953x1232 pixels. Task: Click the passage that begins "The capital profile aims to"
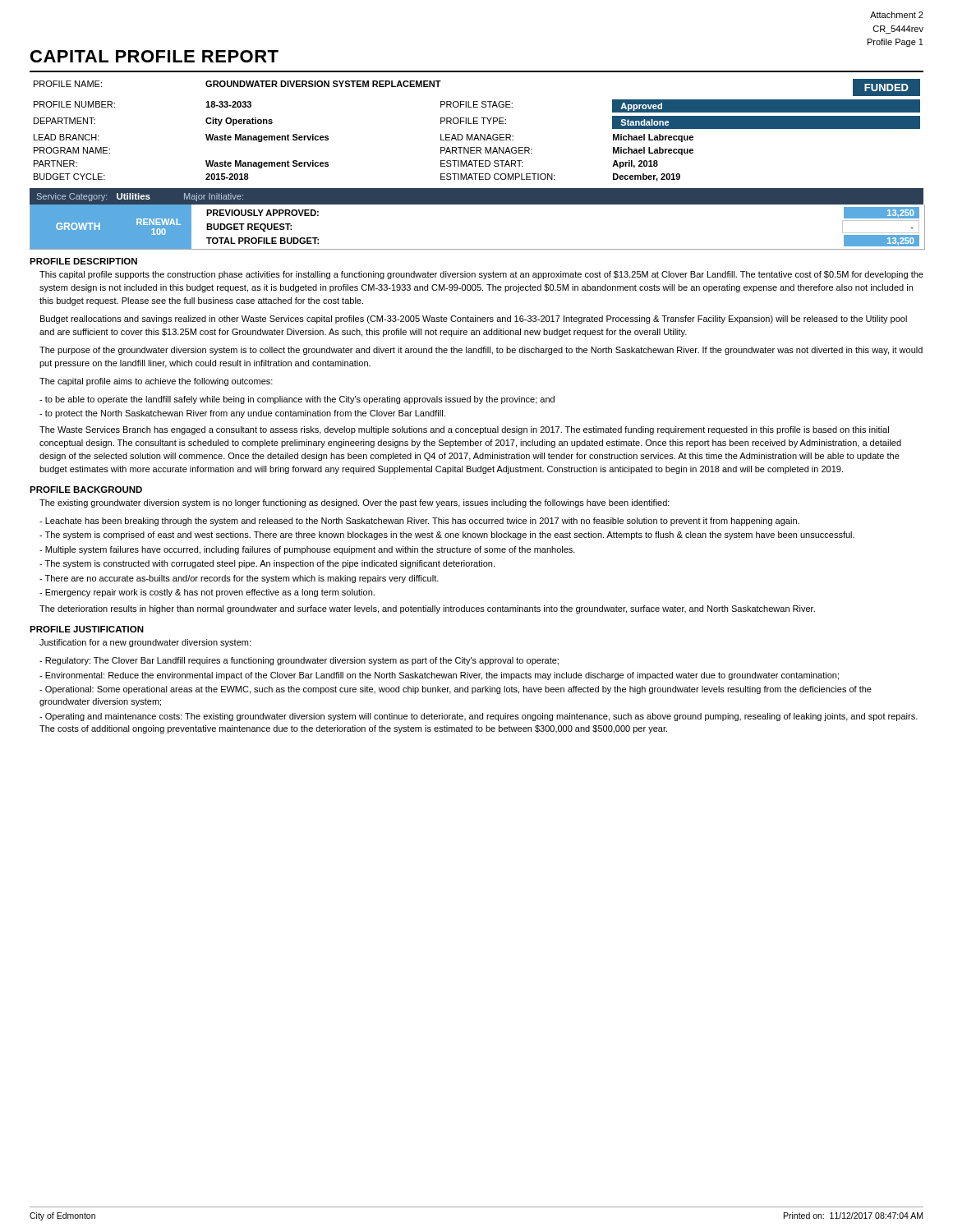(156, 381)
